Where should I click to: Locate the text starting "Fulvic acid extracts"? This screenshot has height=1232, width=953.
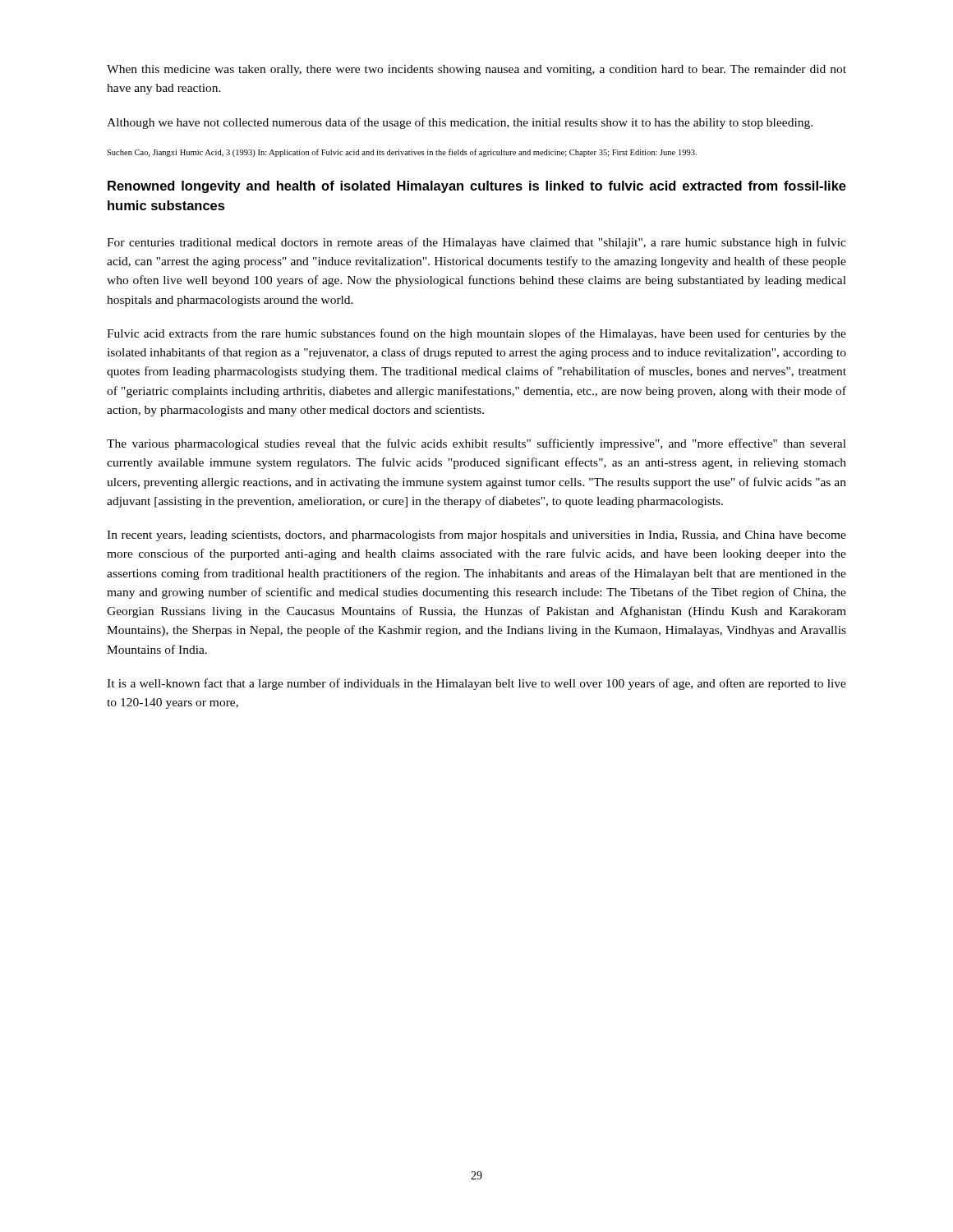coord(476,371)
